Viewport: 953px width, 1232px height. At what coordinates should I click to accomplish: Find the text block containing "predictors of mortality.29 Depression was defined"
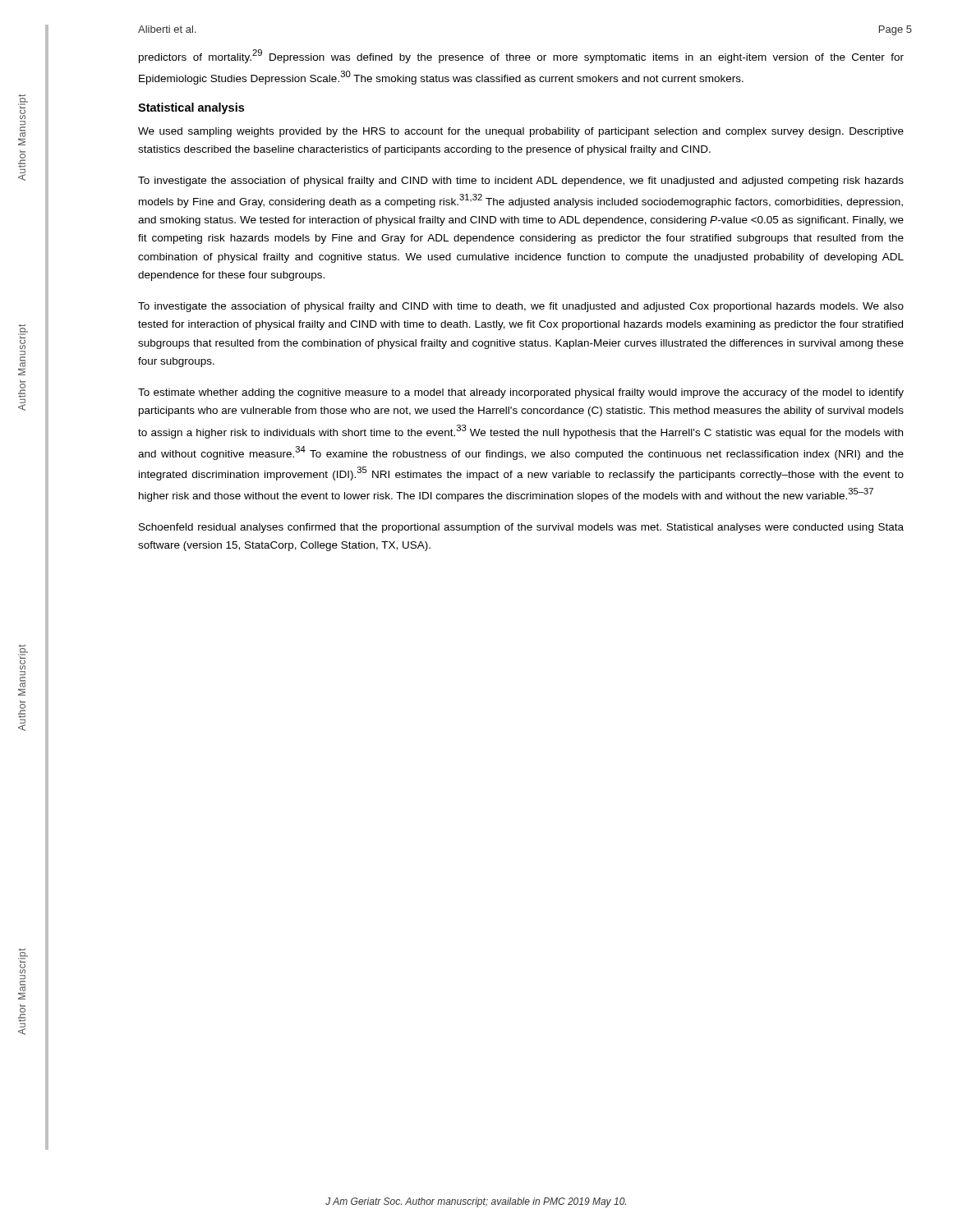[x=521, y=66]
